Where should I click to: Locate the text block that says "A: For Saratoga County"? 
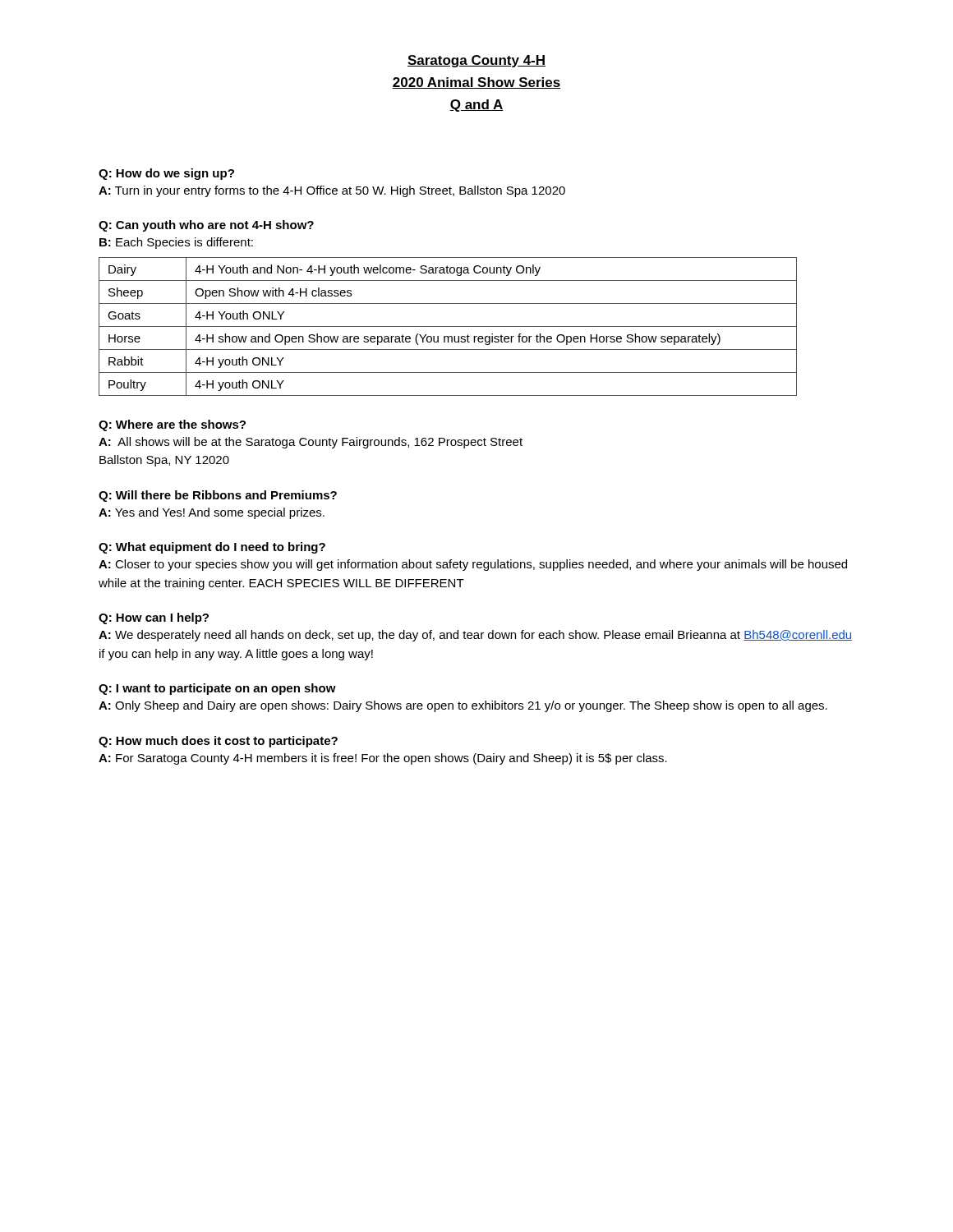(383, 757)
